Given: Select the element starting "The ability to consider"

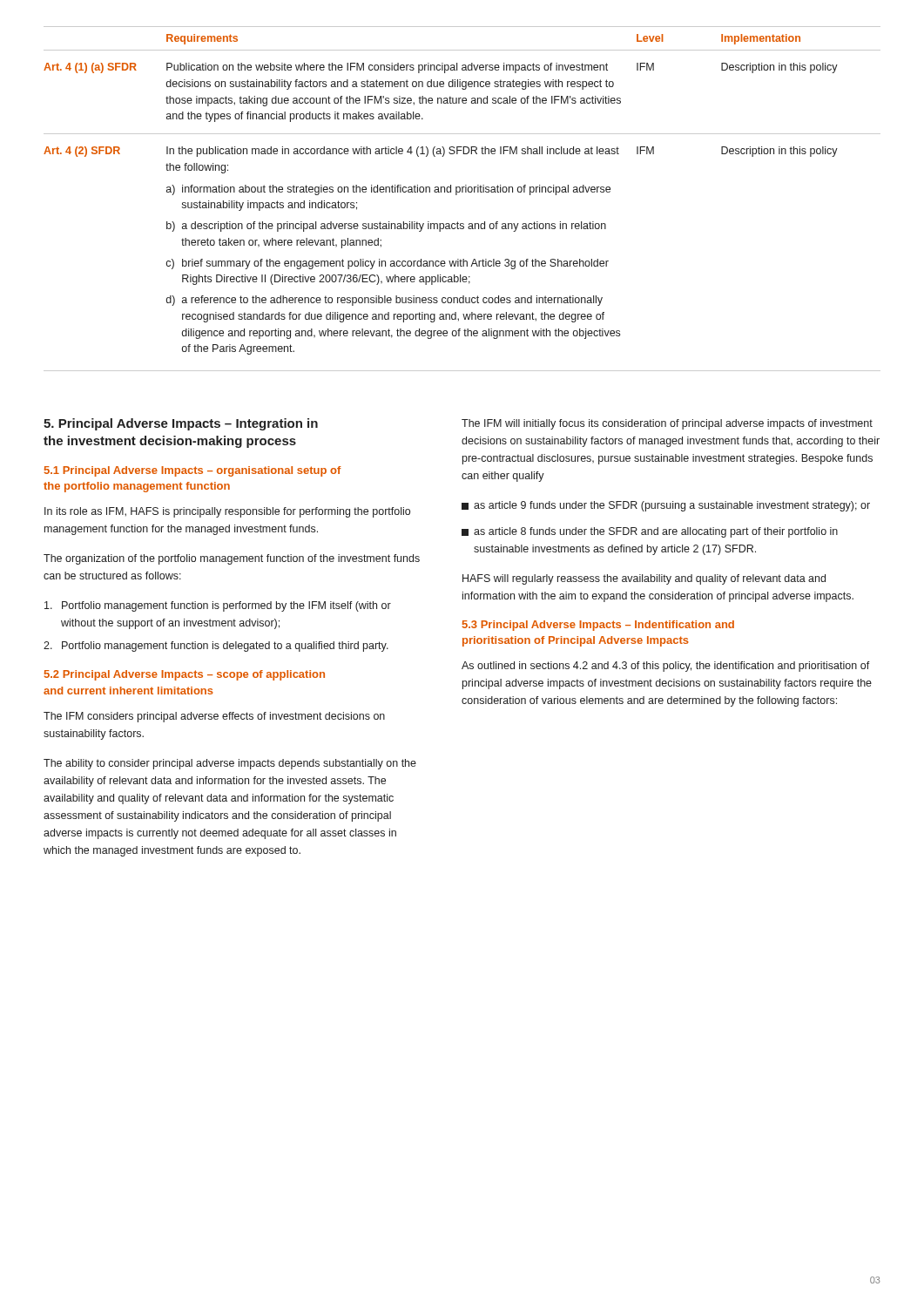Looking at the screenshot, I should (x=235, y=807).
